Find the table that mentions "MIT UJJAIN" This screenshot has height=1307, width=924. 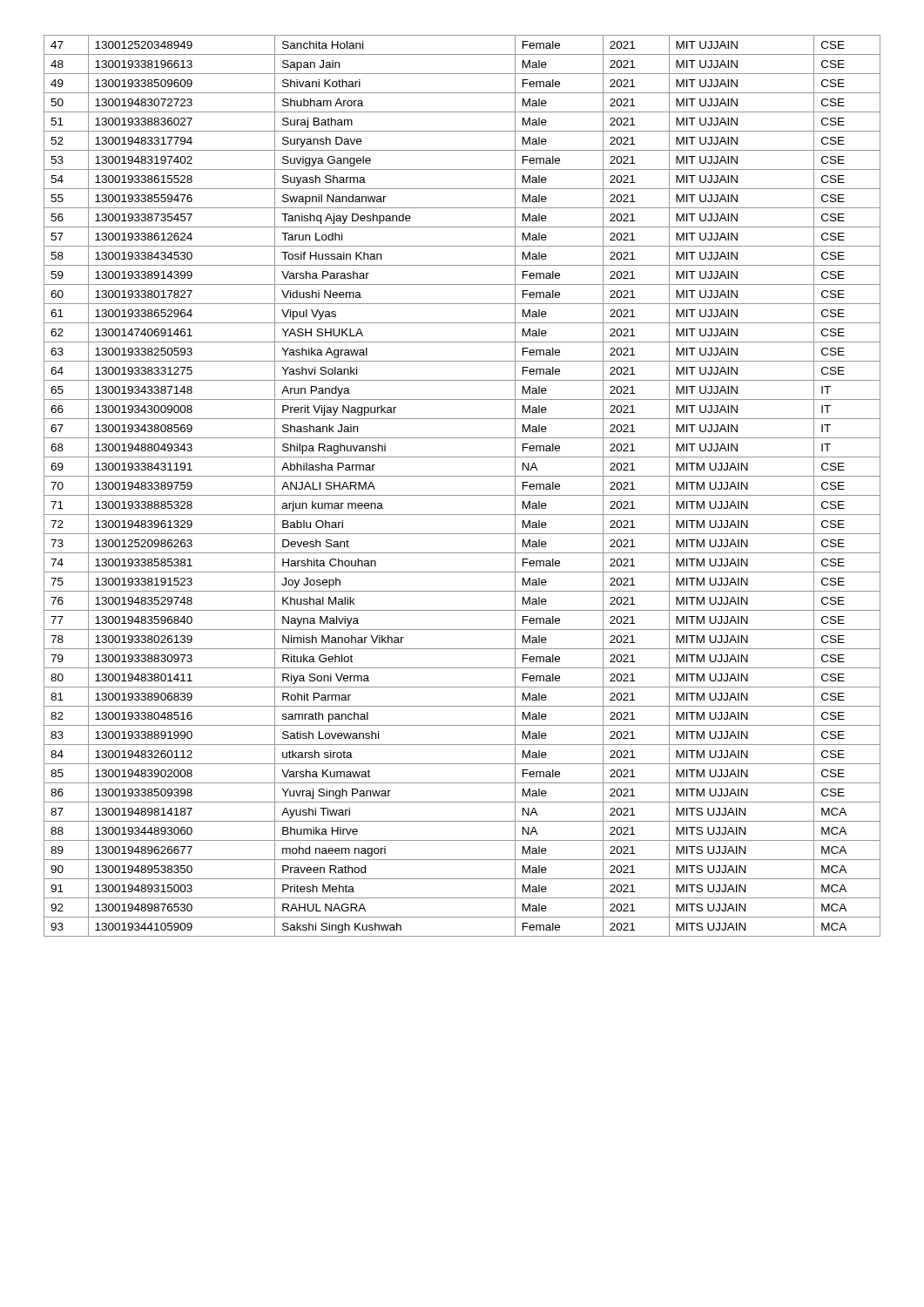coord(462,486)
